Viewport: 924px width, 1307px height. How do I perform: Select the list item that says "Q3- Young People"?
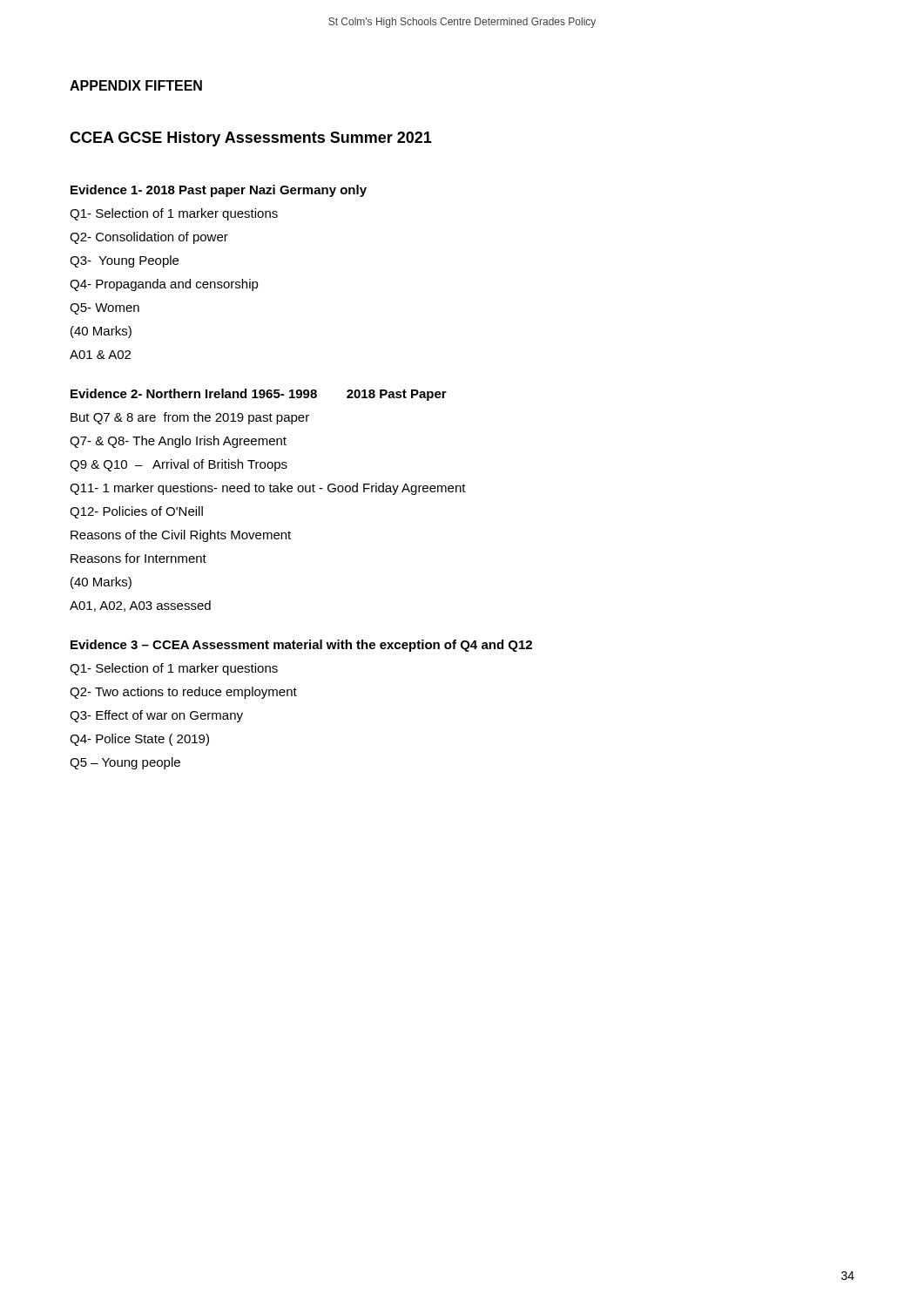[125, 260]
